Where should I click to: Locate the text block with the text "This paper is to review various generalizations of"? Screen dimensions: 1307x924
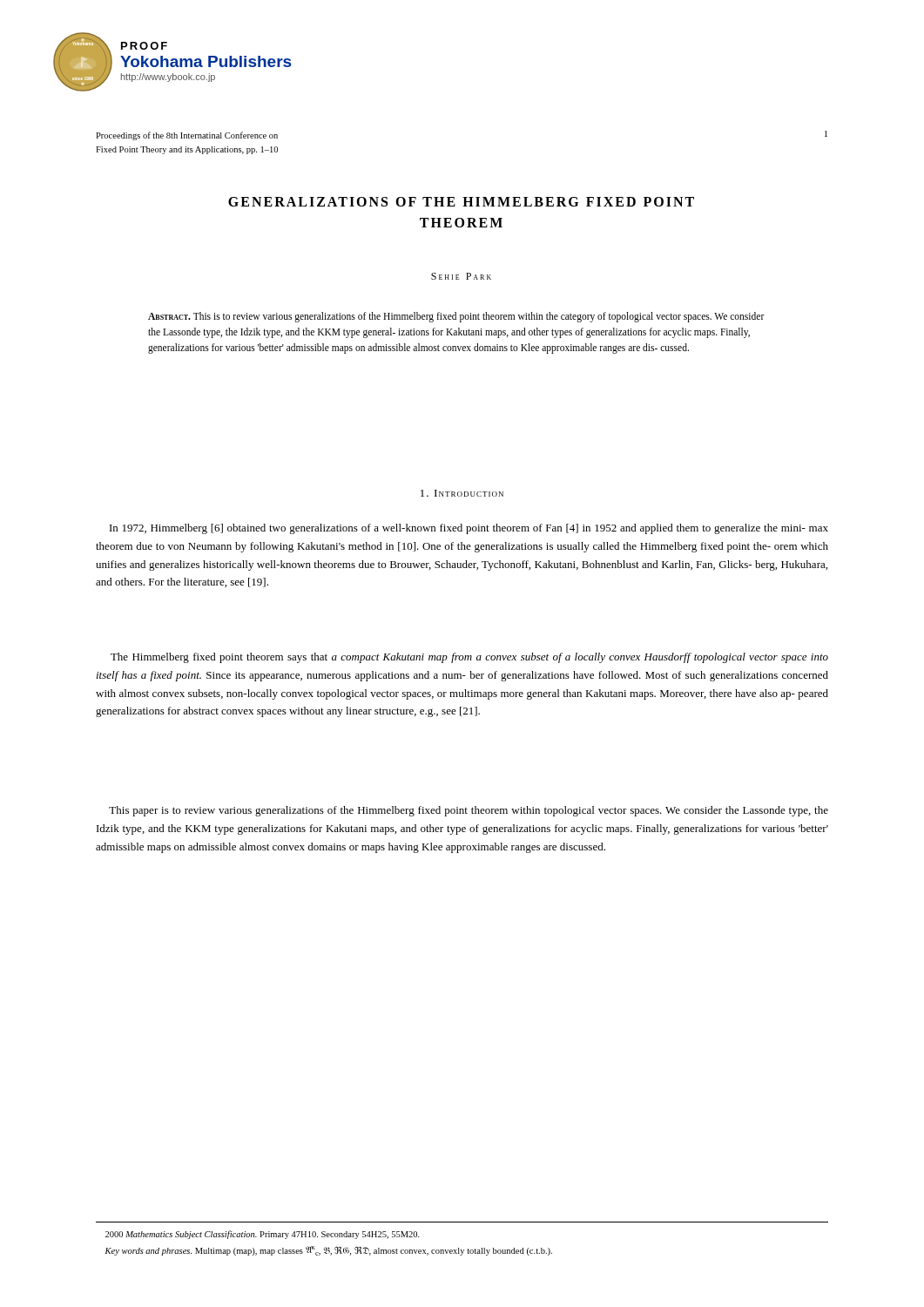tap(462, 828)
